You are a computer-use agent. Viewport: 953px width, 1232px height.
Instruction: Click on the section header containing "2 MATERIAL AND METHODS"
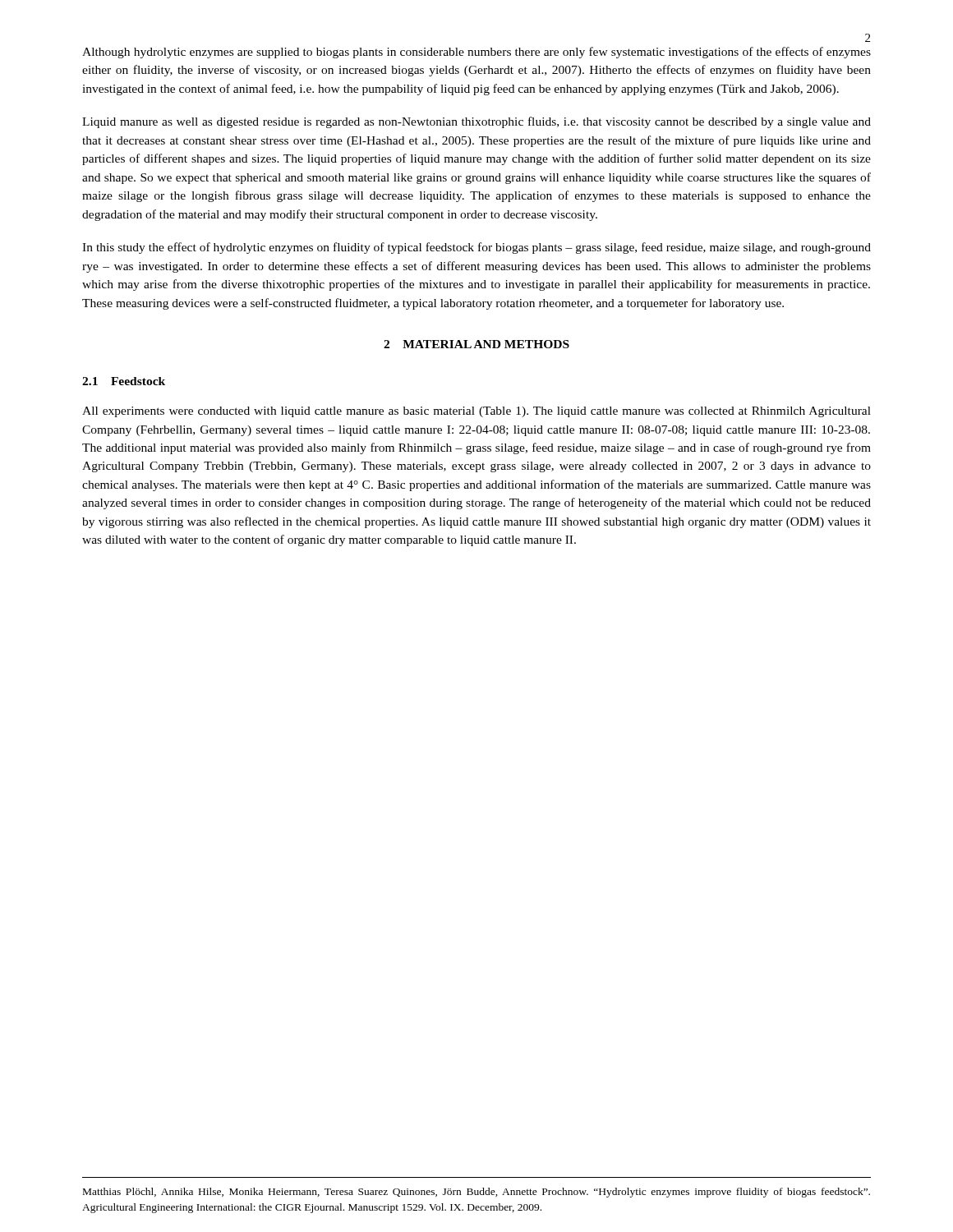pos(476,344)
